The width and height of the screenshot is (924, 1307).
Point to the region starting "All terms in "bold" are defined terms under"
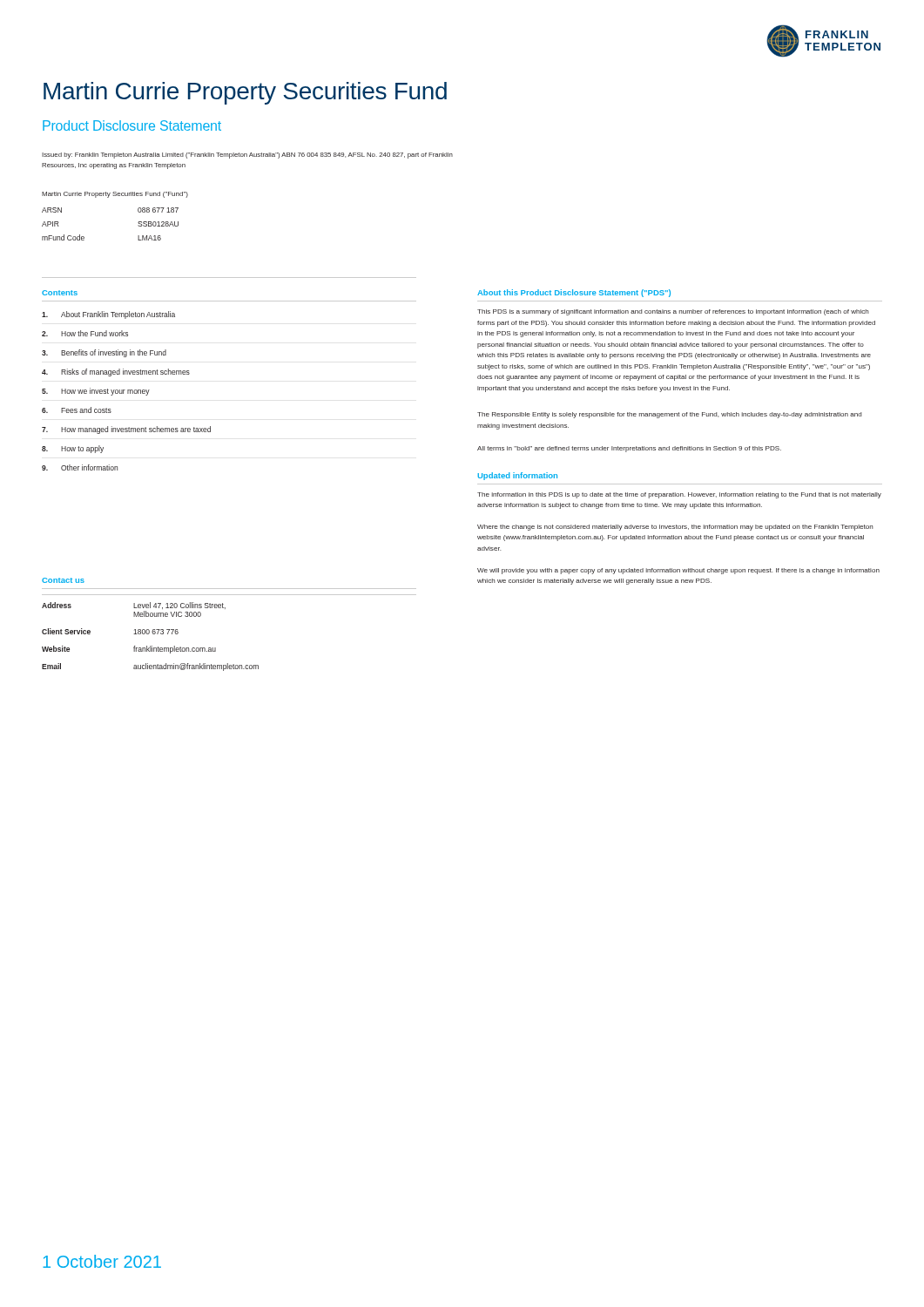click(629, 449)
